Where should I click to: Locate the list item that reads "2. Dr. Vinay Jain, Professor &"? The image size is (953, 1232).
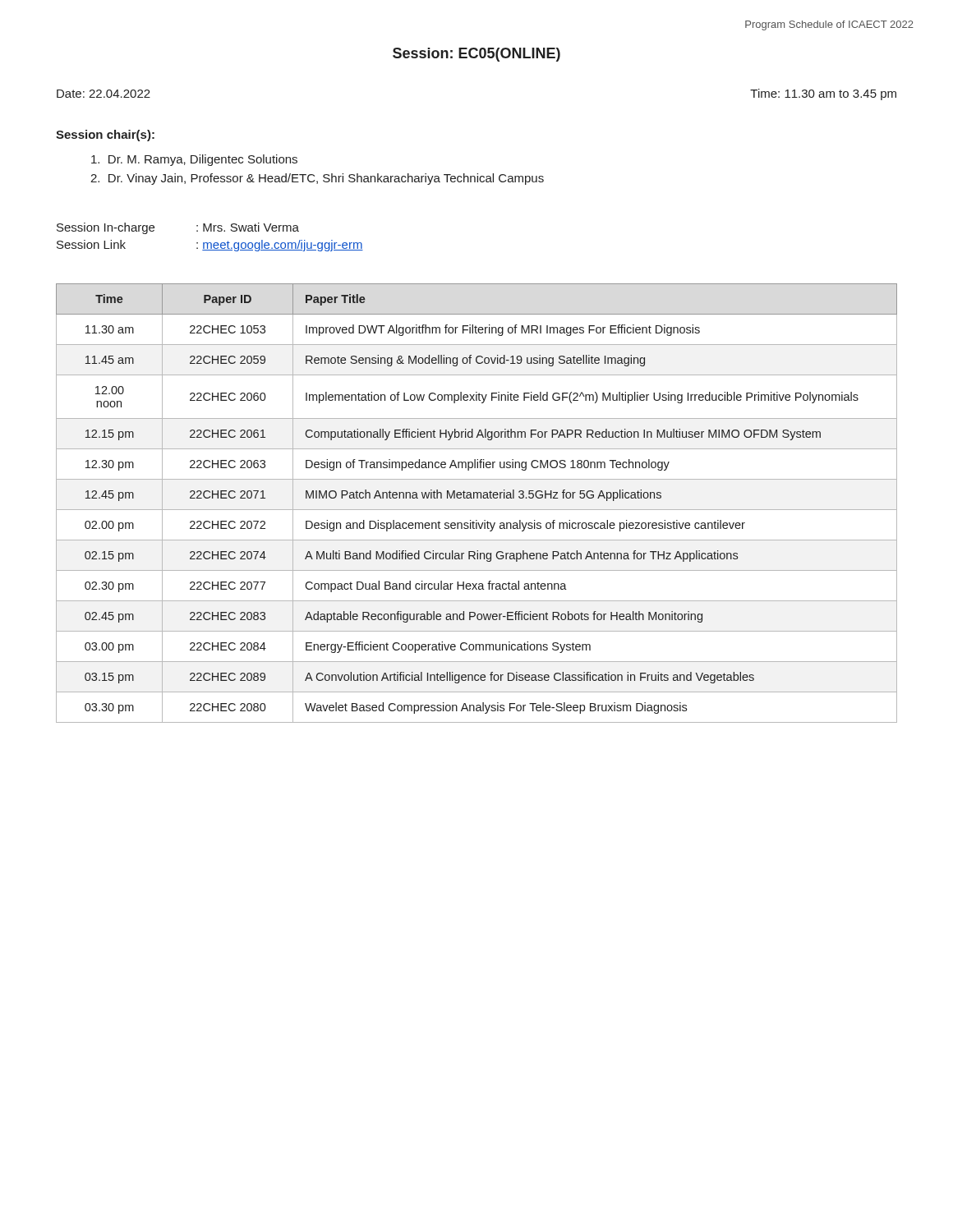coord(317,178)
